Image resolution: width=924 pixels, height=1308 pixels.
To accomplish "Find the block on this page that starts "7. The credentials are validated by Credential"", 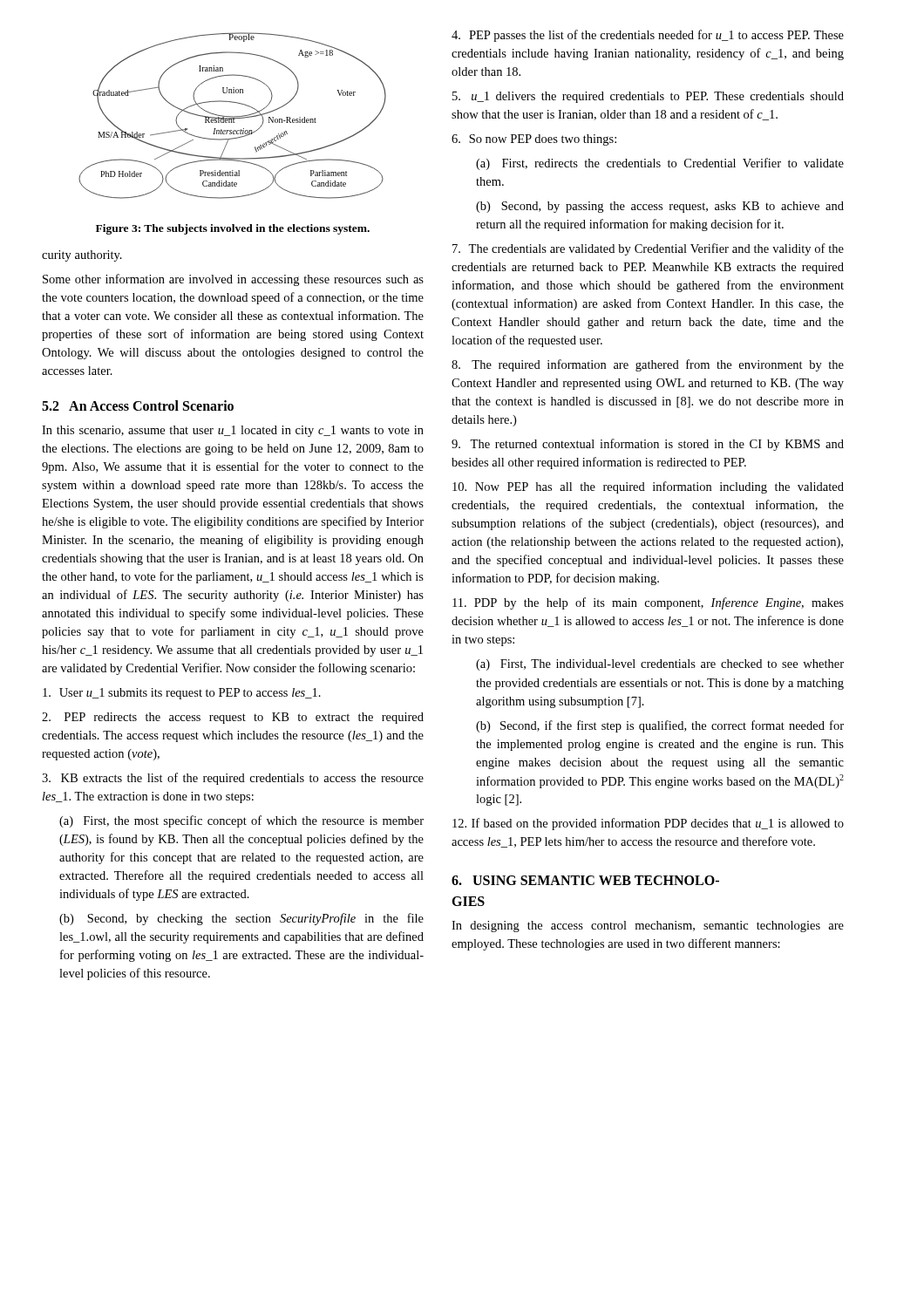I will point(648,295).
